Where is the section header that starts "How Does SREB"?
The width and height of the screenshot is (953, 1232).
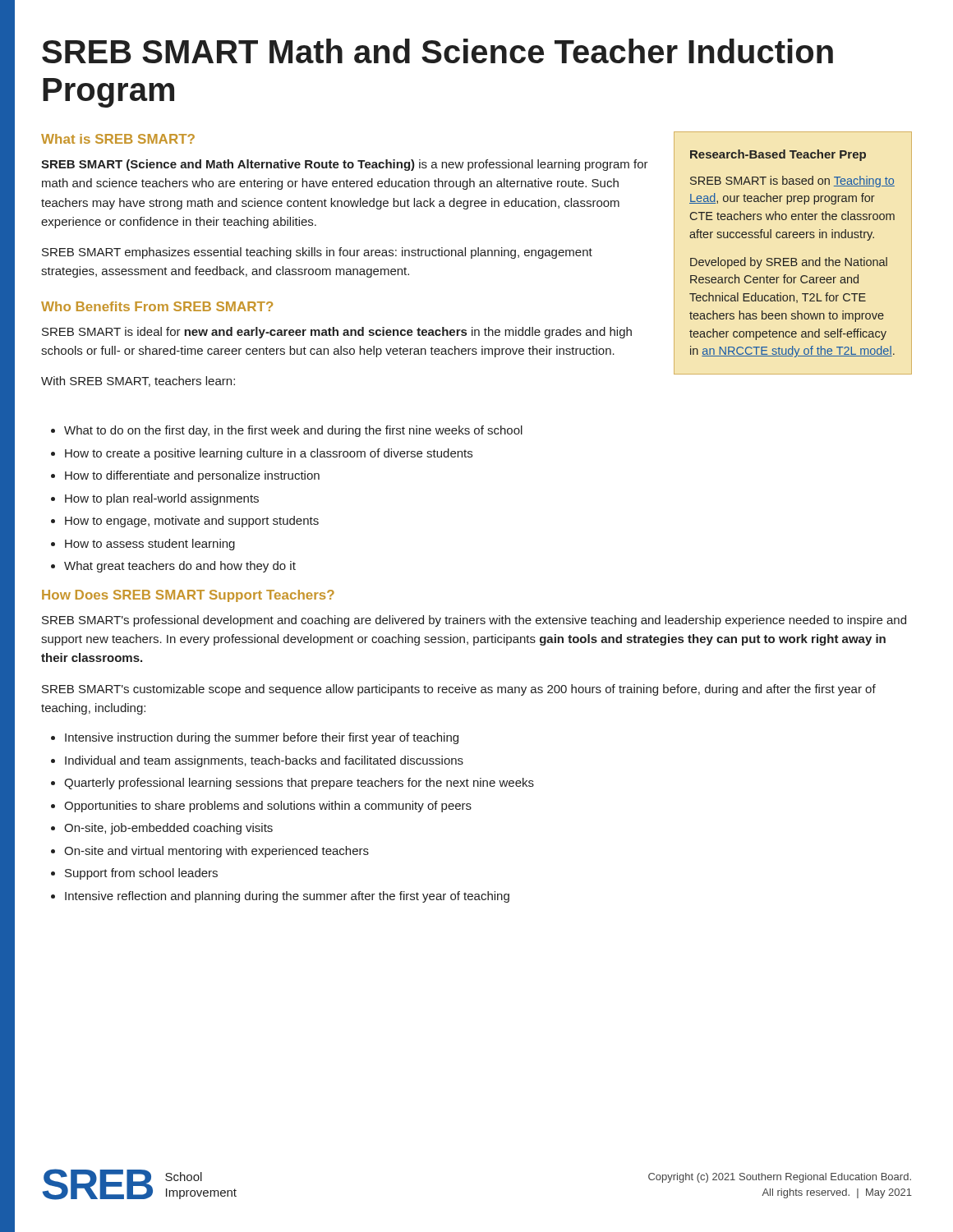[x=188, y=596]
